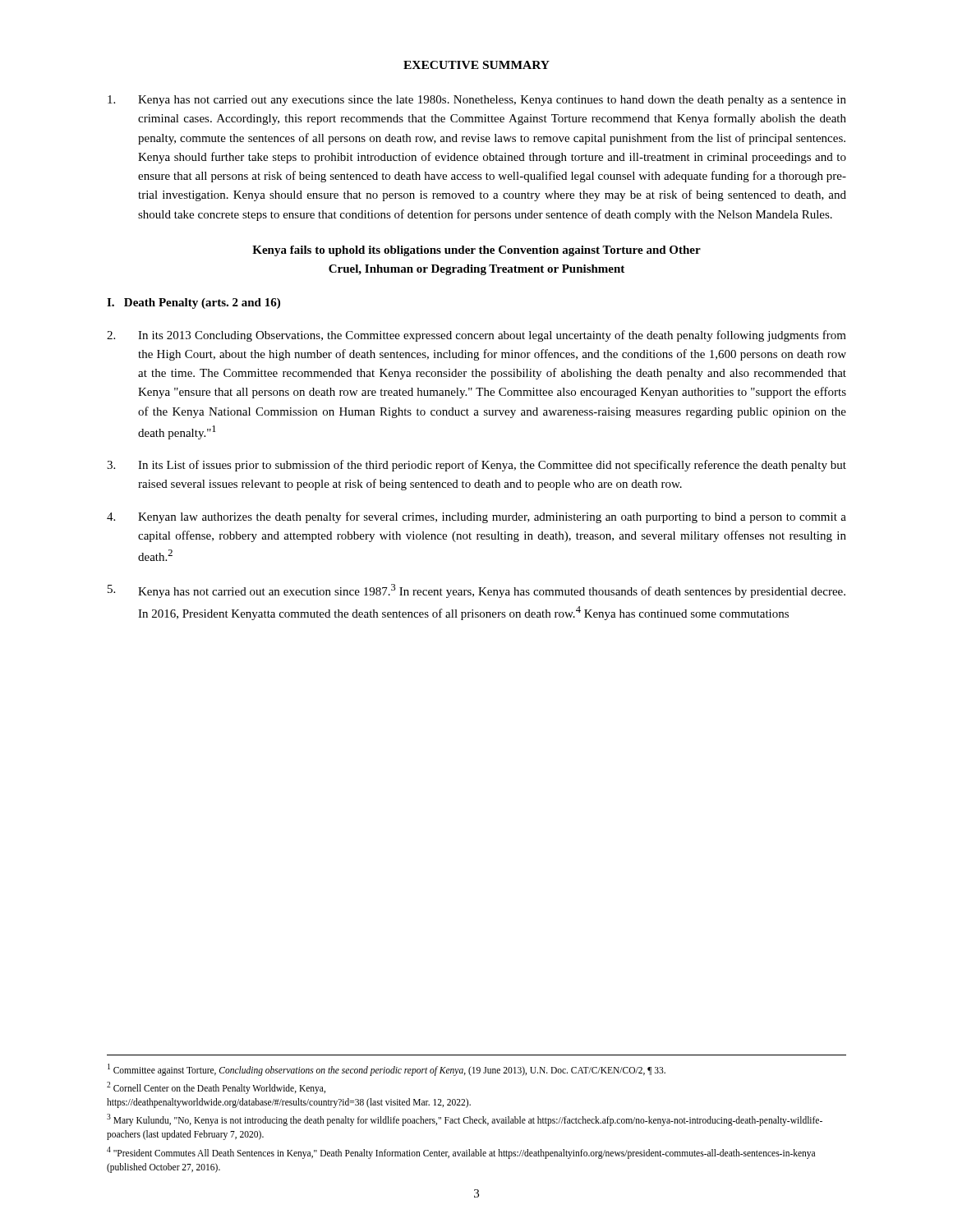Select the passage starting "5. Kenya has not carried"
The height and width of the screenshot is (1232, 953).
(476, 602)
